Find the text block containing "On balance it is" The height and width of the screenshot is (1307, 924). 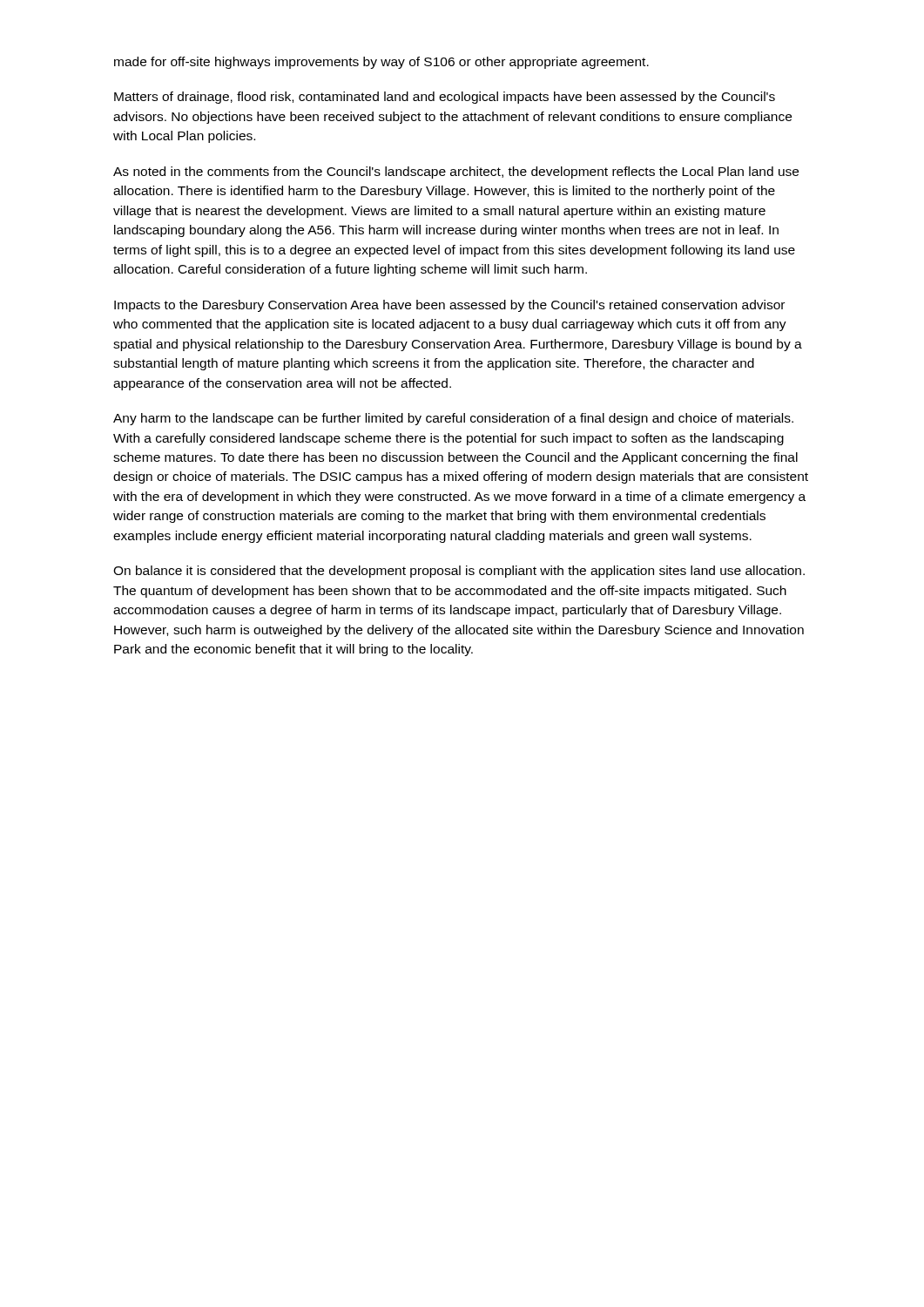tap(460, 610)
